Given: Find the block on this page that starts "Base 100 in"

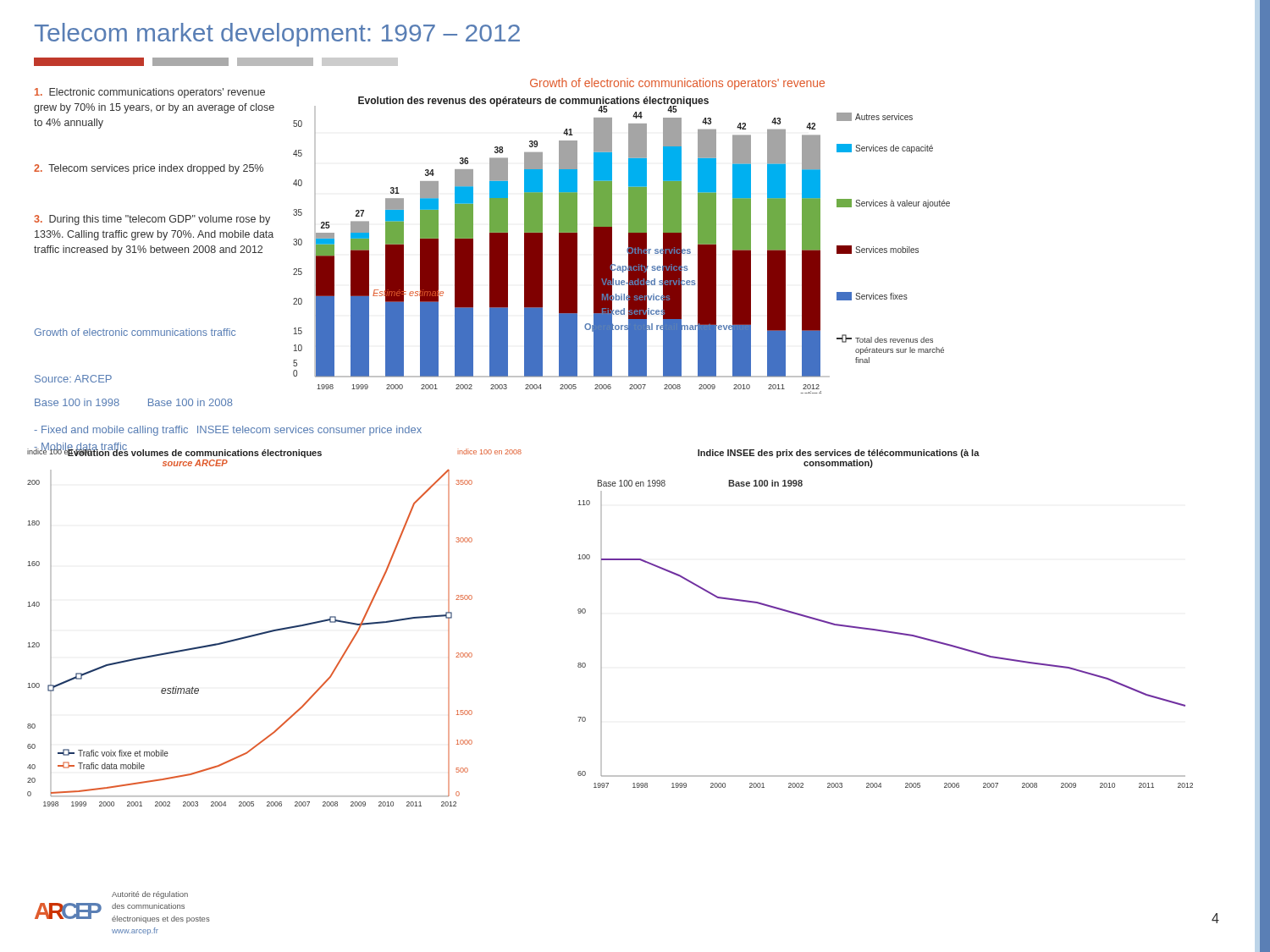Looking at the screenshot, I should click(x=76, y=402).
